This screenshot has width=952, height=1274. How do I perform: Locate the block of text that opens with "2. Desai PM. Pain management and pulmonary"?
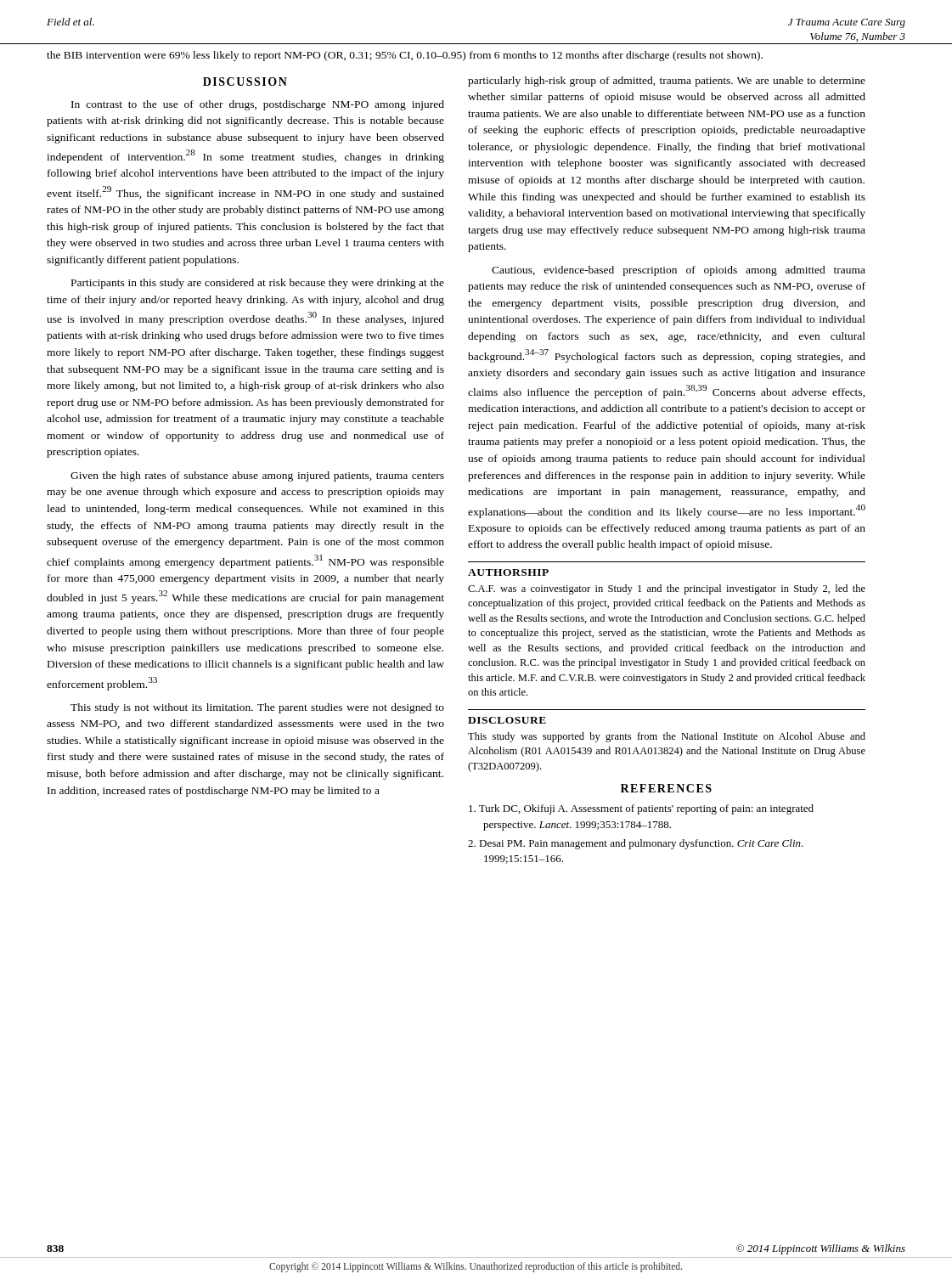[636, 850]
